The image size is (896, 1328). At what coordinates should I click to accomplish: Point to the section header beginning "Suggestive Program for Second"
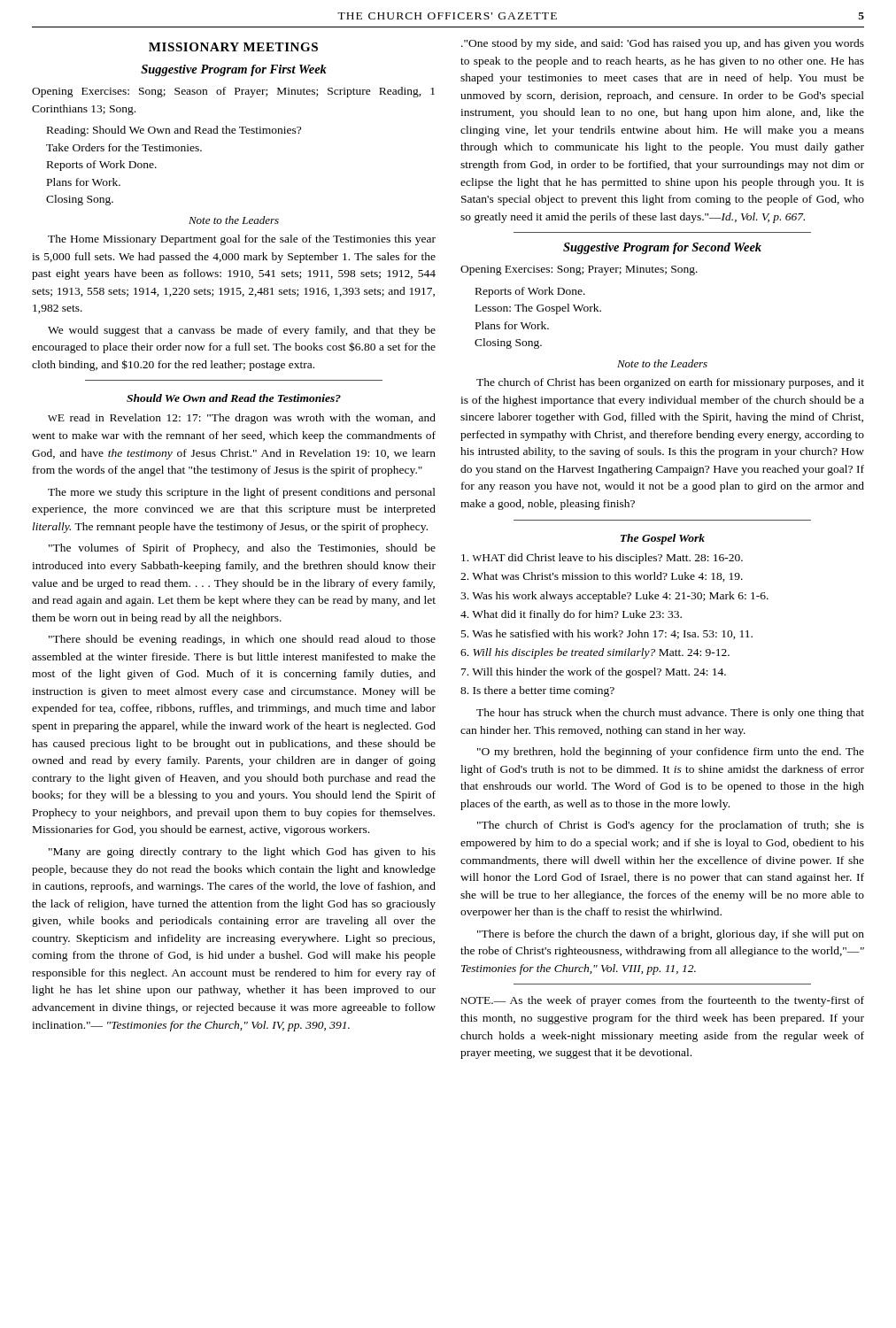[662, 247]
